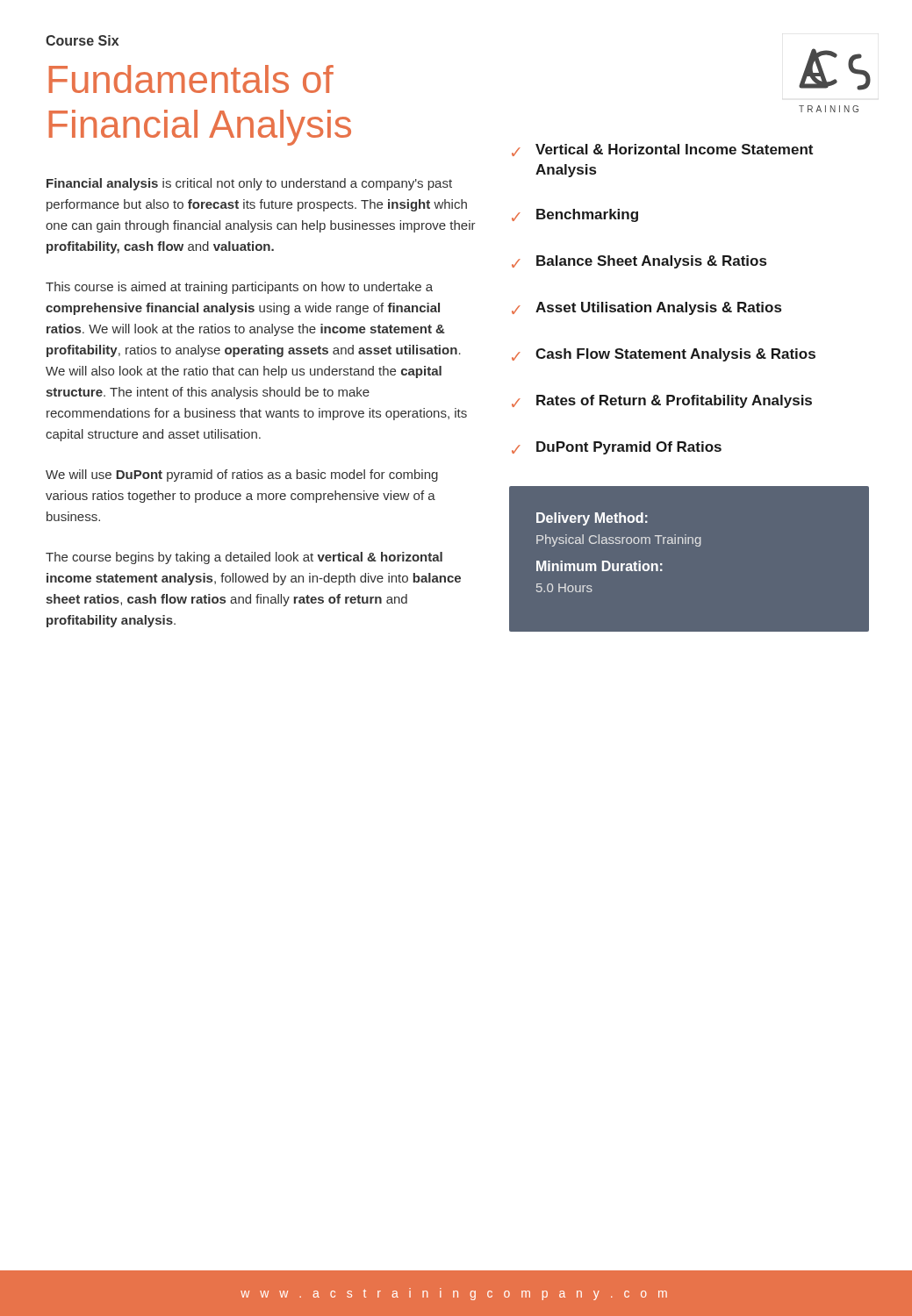Select the list item that reads "✓ Benchmarking"
This screenshot has height=1316, width=912.
tap(574, 216)
